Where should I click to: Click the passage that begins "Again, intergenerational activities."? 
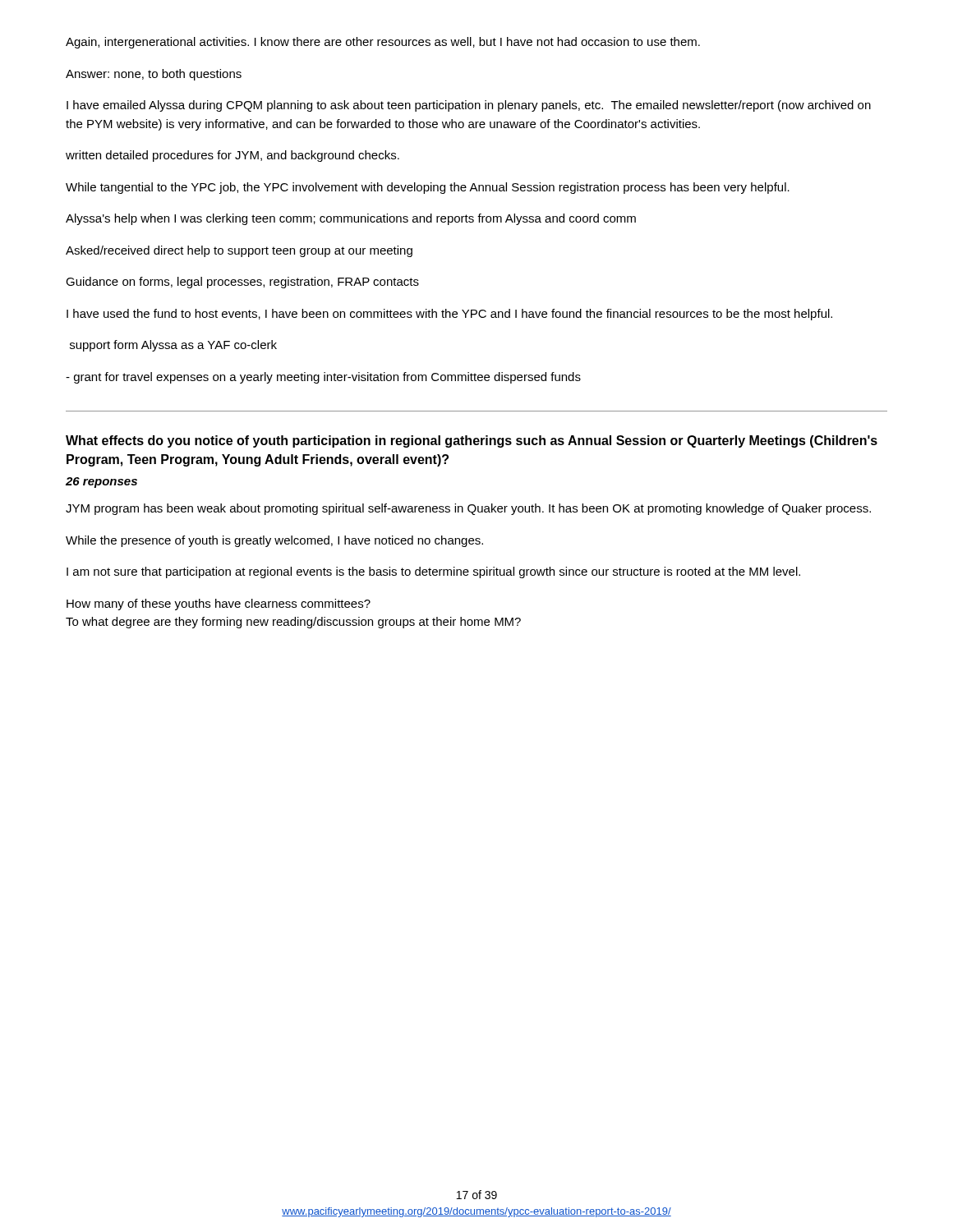tap(383, 41)
